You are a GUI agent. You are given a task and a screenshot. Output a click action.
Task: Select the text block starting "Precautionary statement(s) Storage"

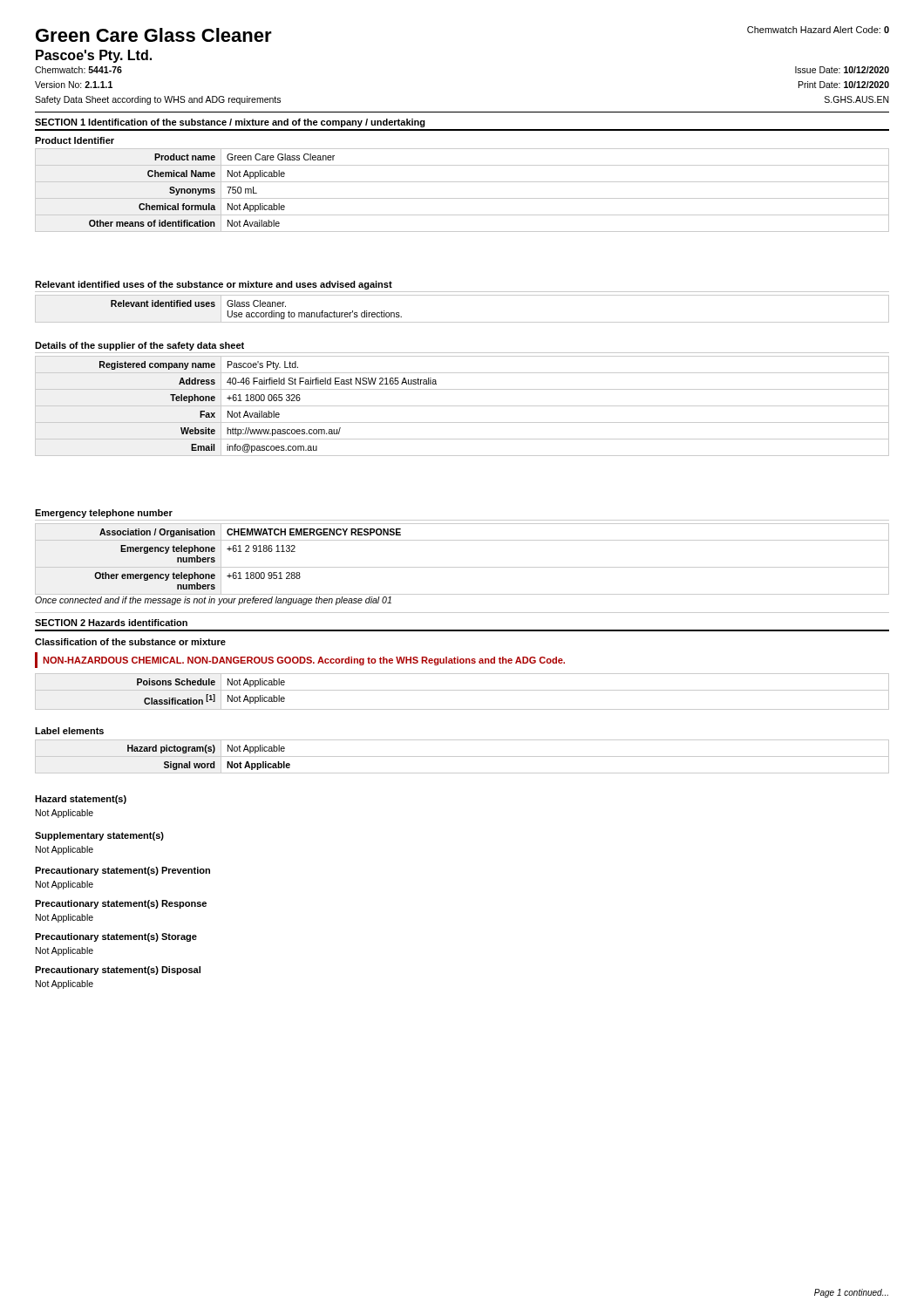[x=116, y=937]
